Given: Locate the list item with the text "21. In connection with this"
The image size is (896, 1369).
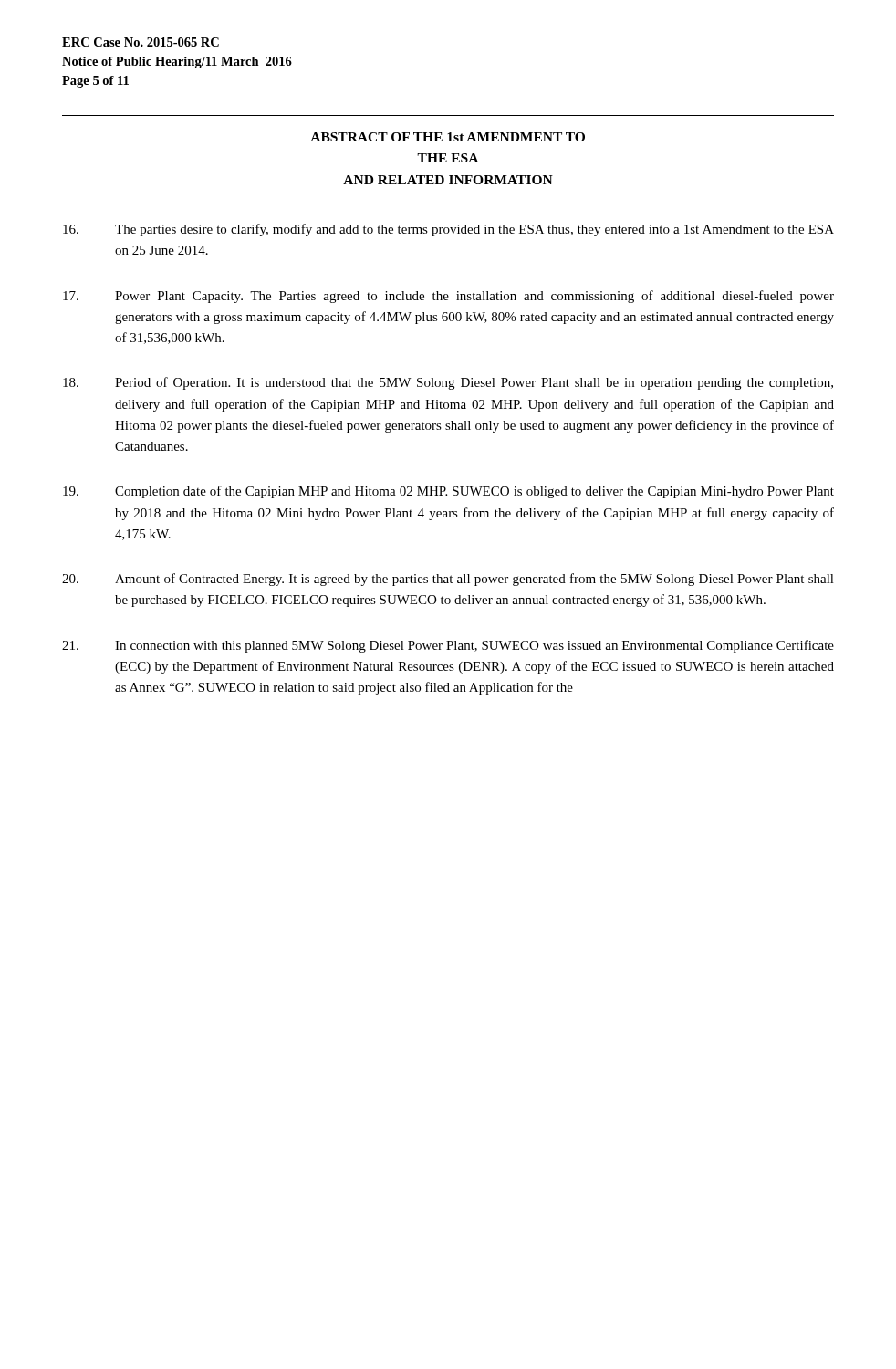Looking at the screenshot, I should pos(448,667).
